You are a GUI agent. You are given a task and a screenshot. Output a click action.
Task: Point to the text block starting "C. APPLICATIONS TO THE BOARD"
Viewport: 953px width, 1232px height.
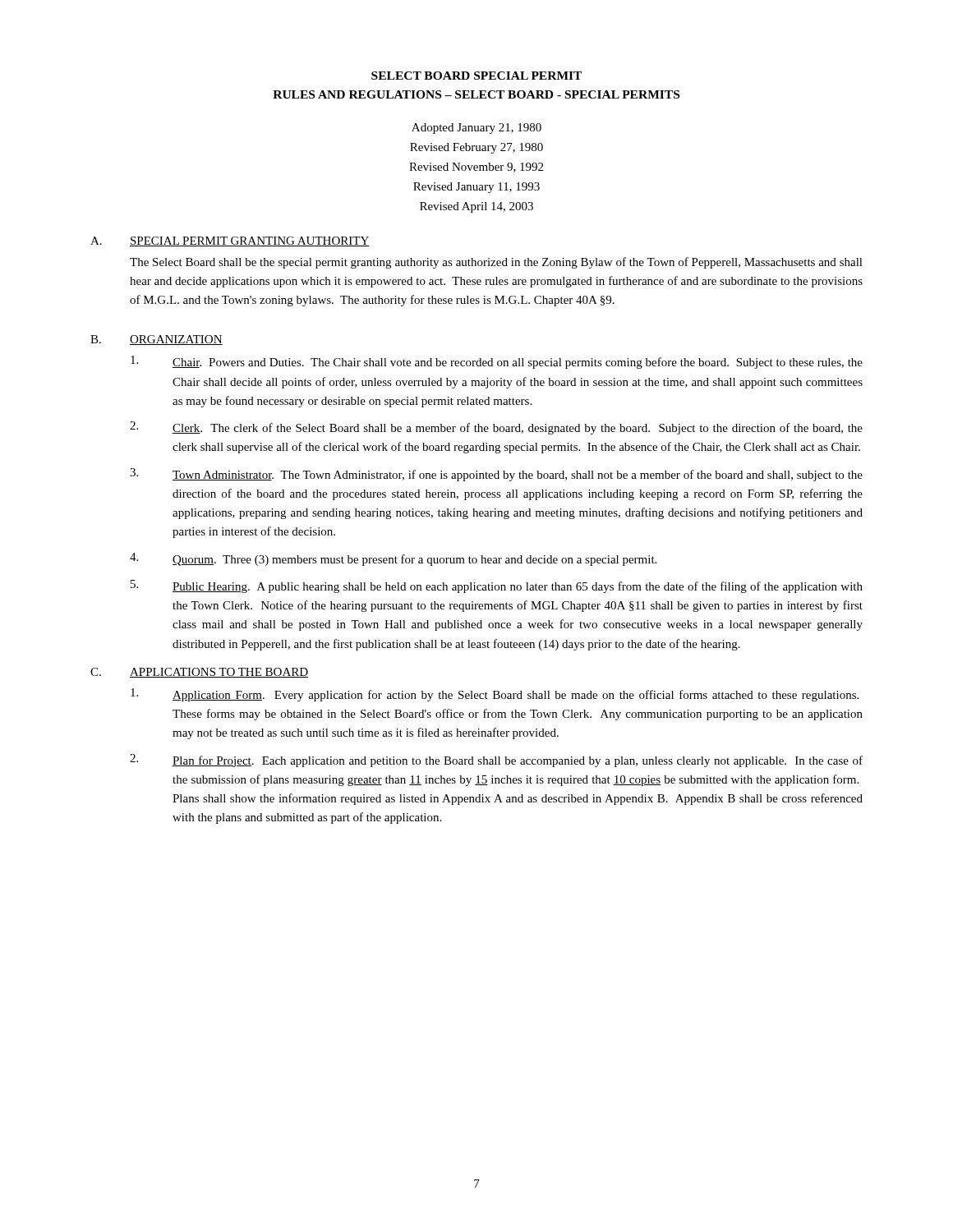[x=199, y=673]
